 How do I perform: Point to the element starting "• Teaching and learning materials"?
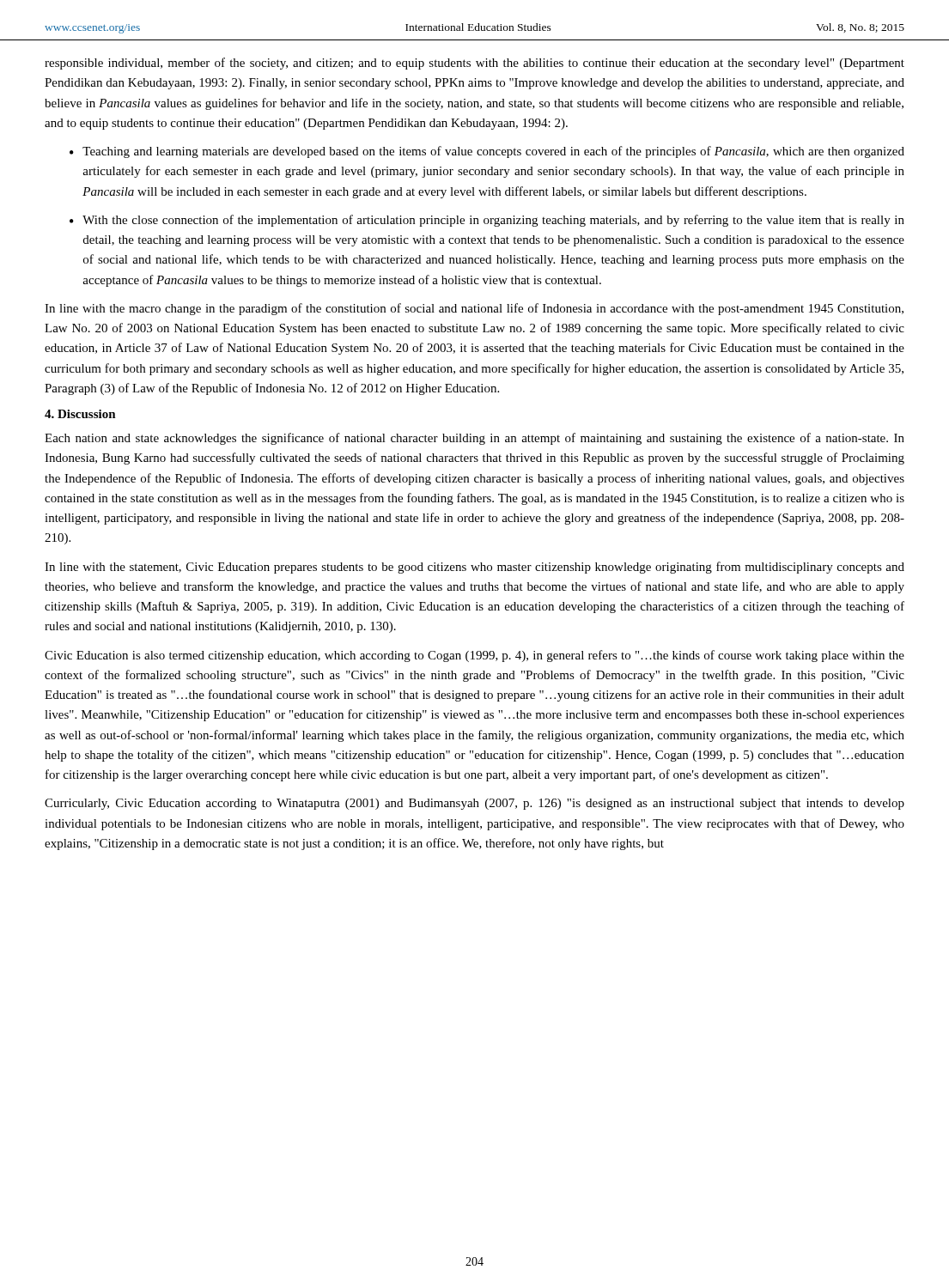(x=487, y=172)
